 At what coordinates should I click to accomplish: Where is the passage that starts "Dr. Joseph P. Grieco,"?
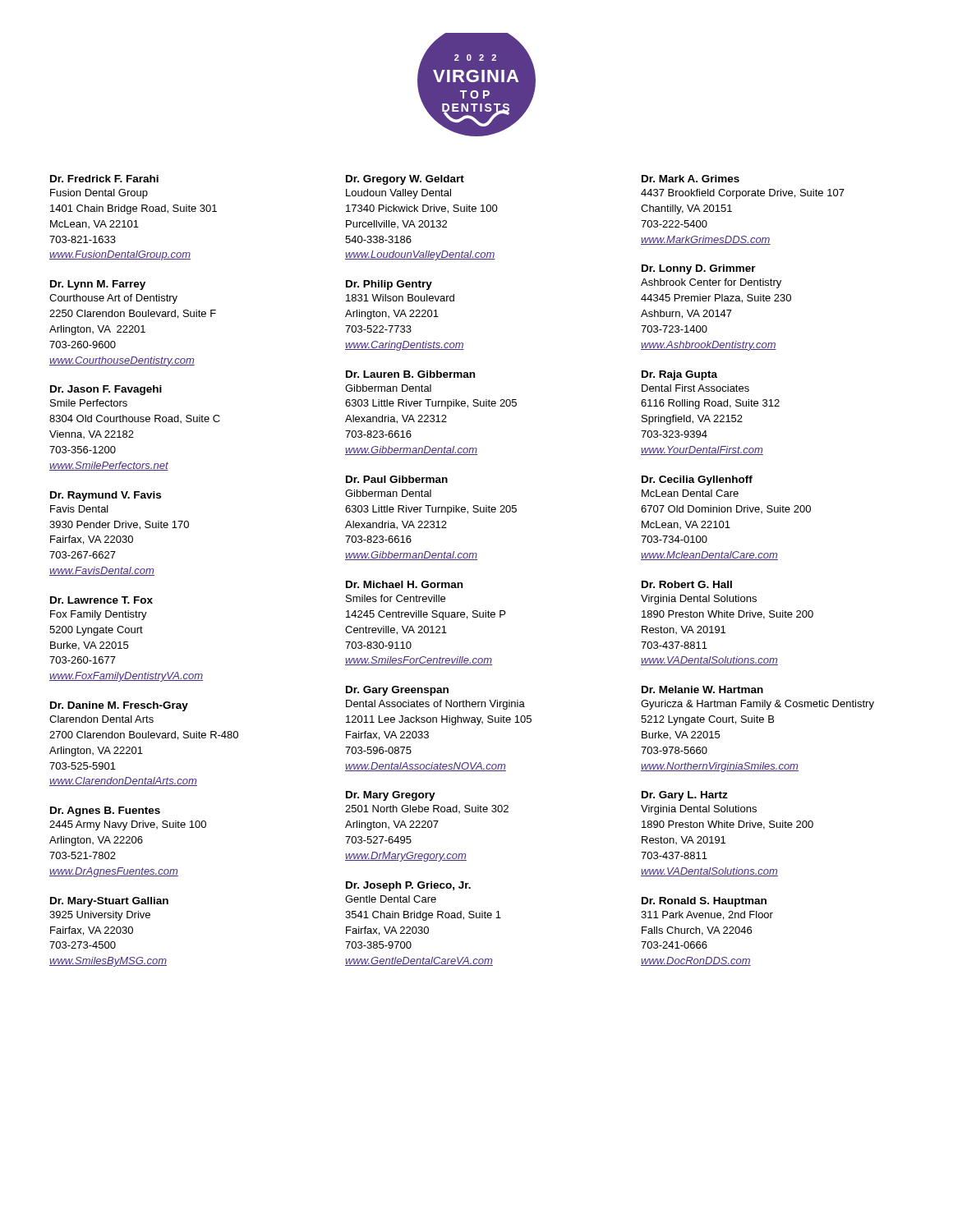pos(476,924)
